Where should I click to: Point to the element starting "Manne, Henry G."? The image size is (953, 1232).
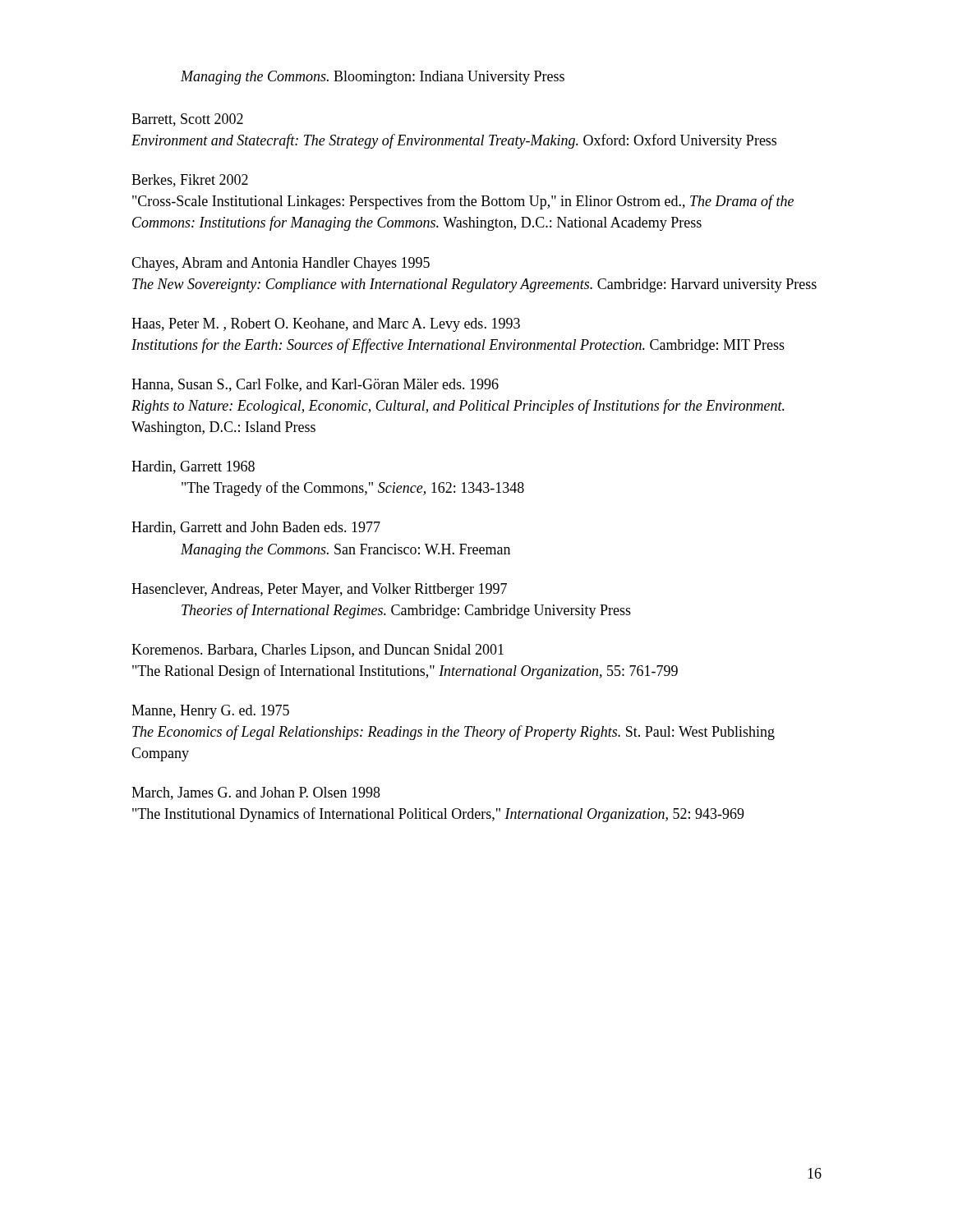pos(476,732)
